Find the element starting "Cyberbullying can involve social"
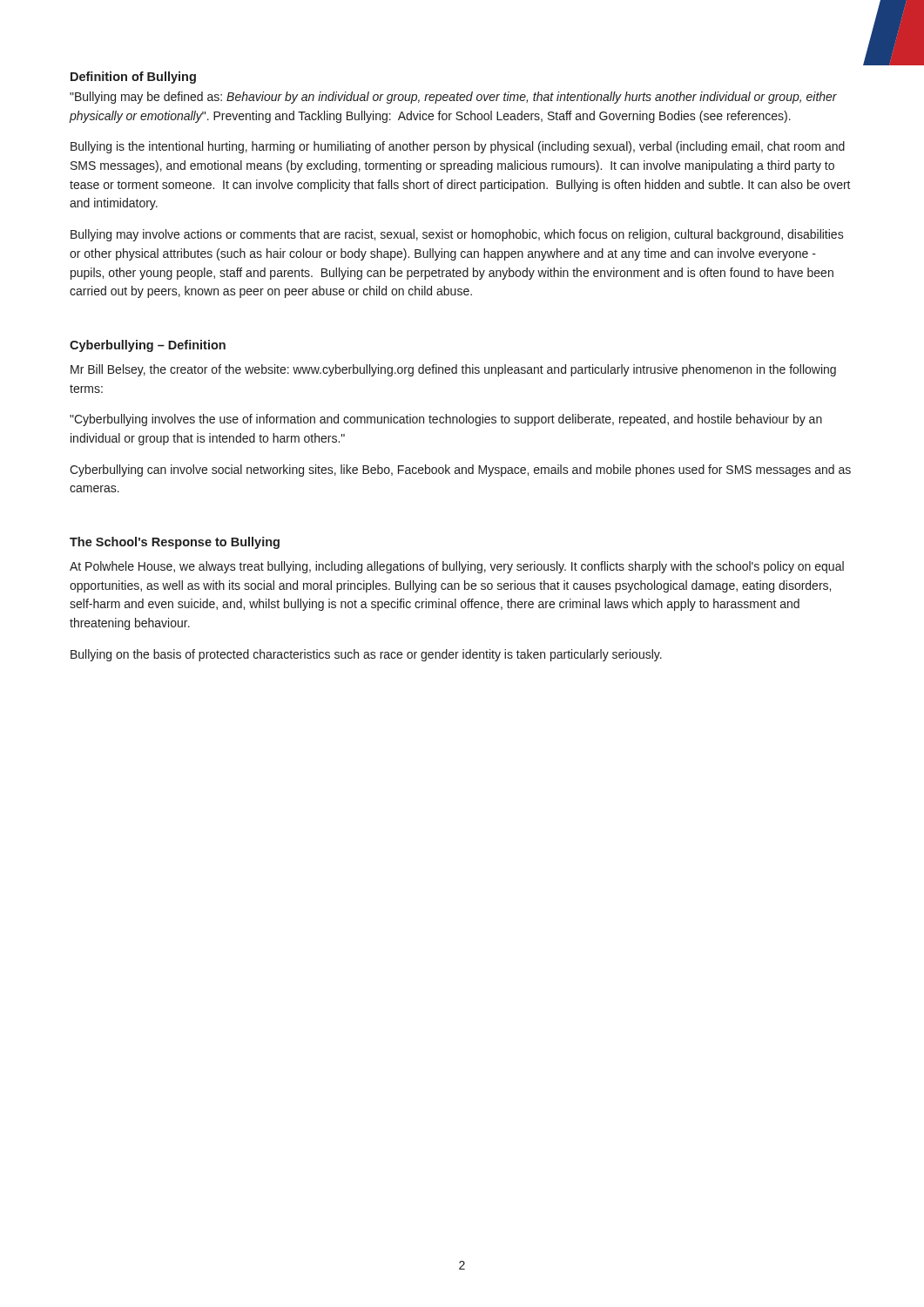 click(460, 479)
